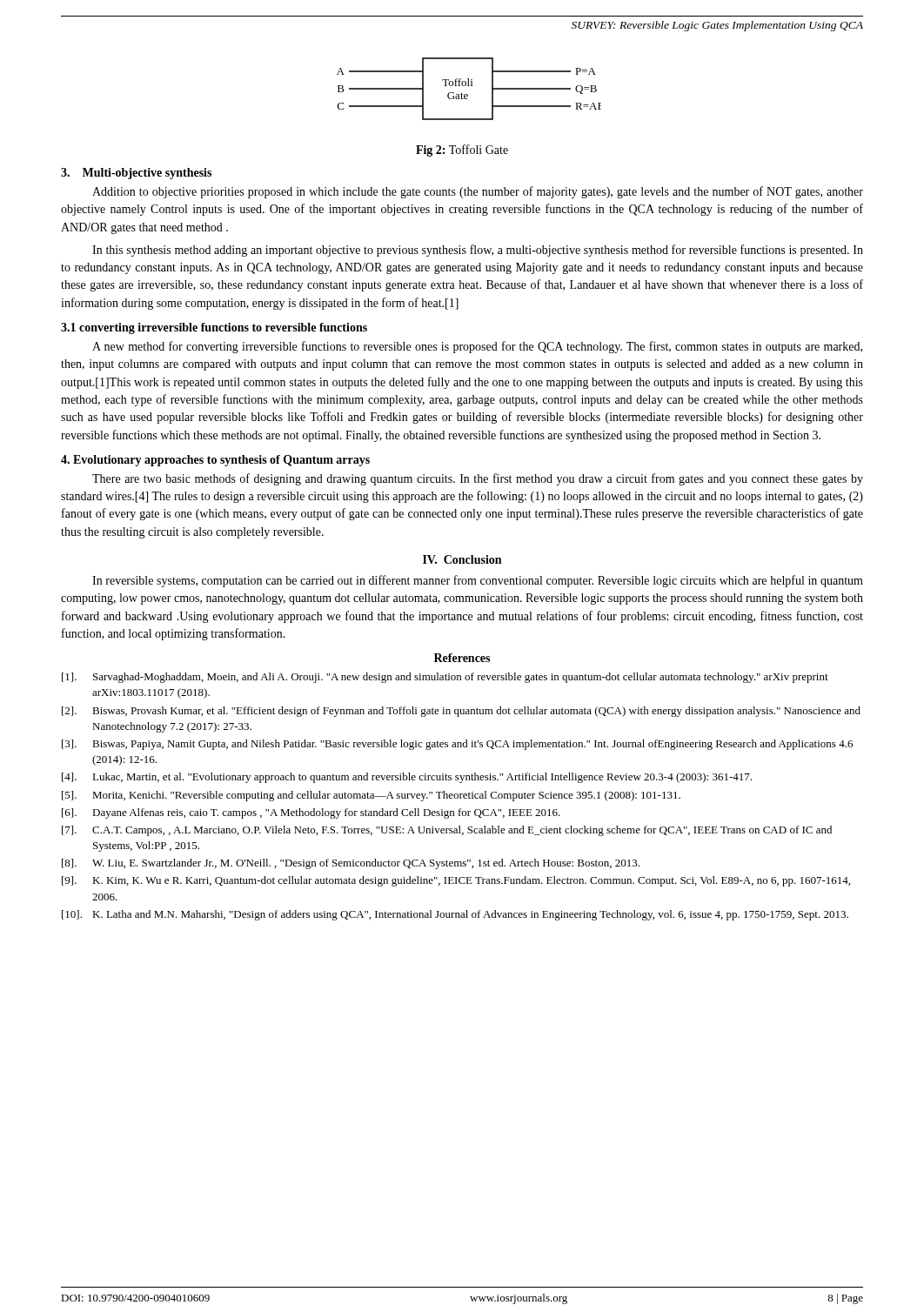The width and height of the screenshot is (924, 1305).
Task: Locate the text block that says "Addition to objective priorities proposed"
Action: pyautogui.click(x=462, y=210)
